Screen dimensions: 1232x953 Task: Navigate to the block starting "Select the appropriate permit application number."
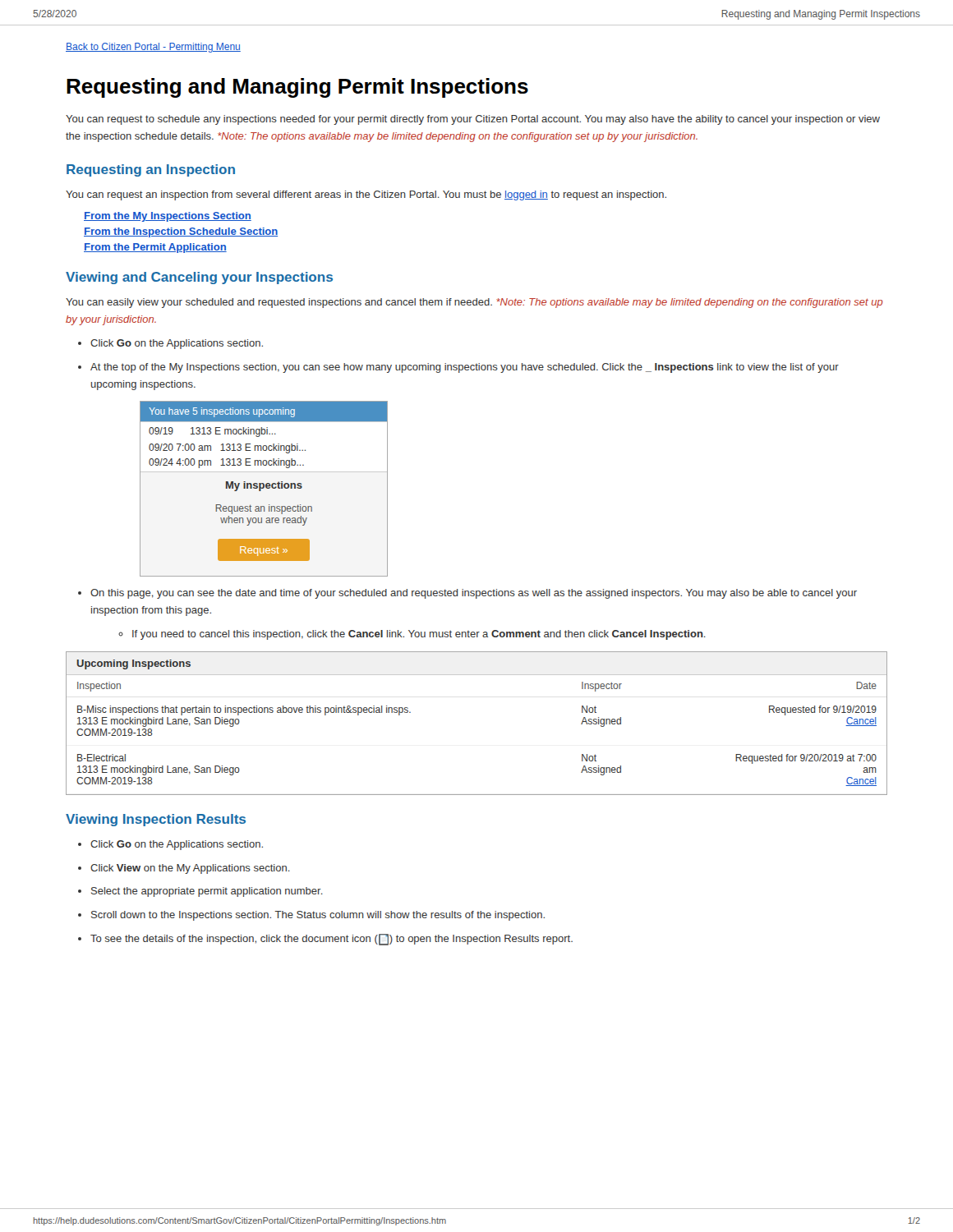(x=200, y=892)
